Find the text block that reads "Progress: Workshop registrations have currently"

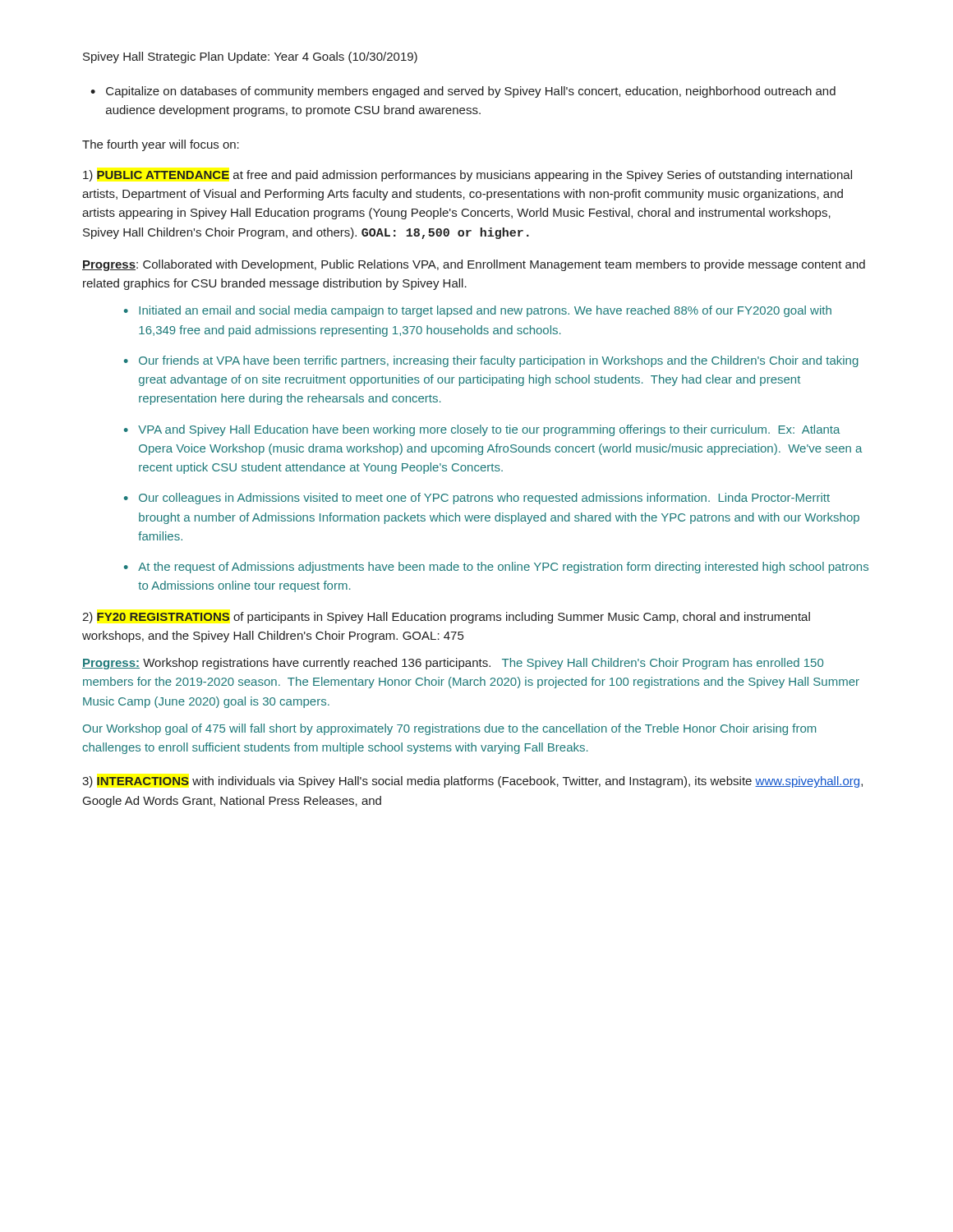pos(471,681)
